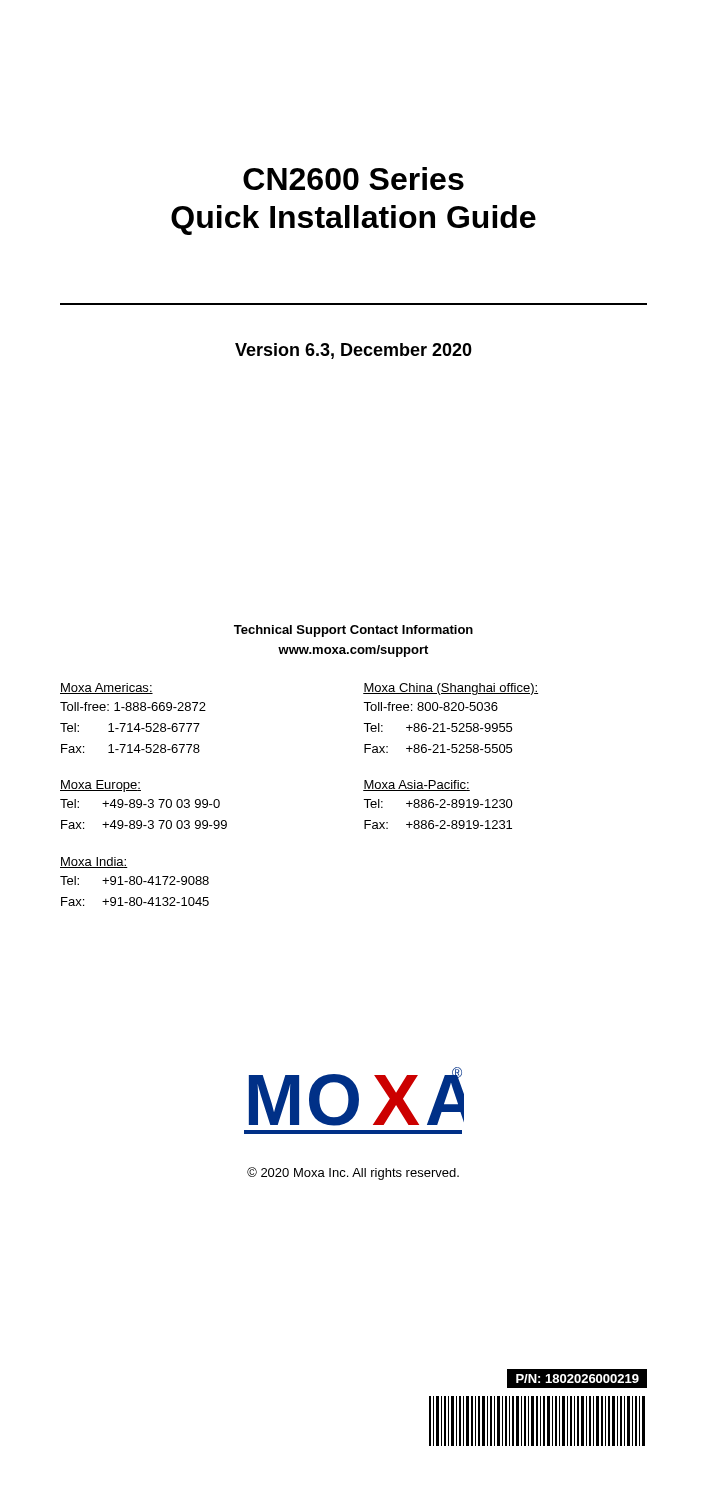The width and height of the screenshot is (707, 1500).
Task: Select the text block that reads "Moxa China (Shanghai"
Action: tap(505, 720)
